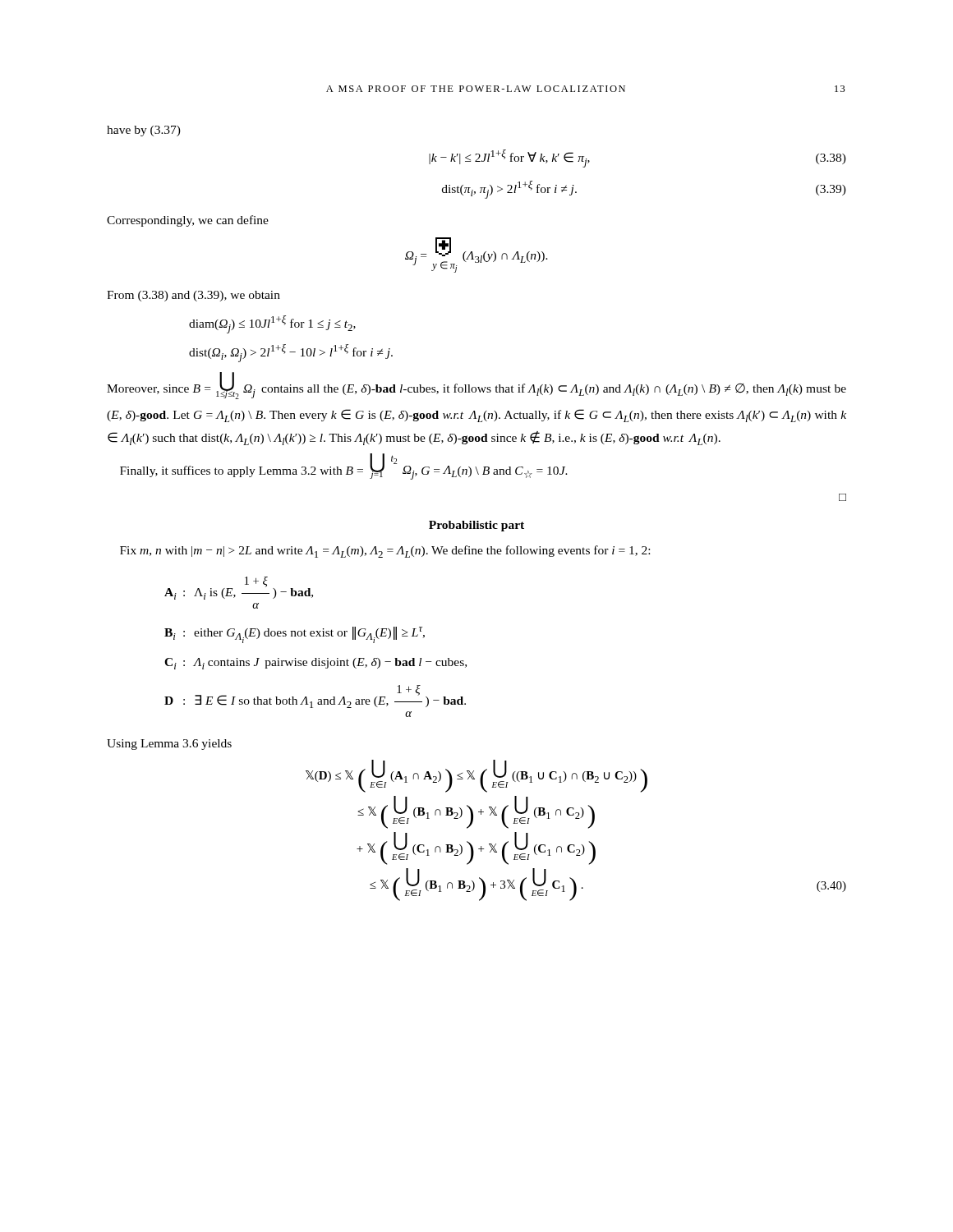The image size is (953, 1232).
Task: Find the section header that reads "Probabilistic part"
Action: click(476, 524)
